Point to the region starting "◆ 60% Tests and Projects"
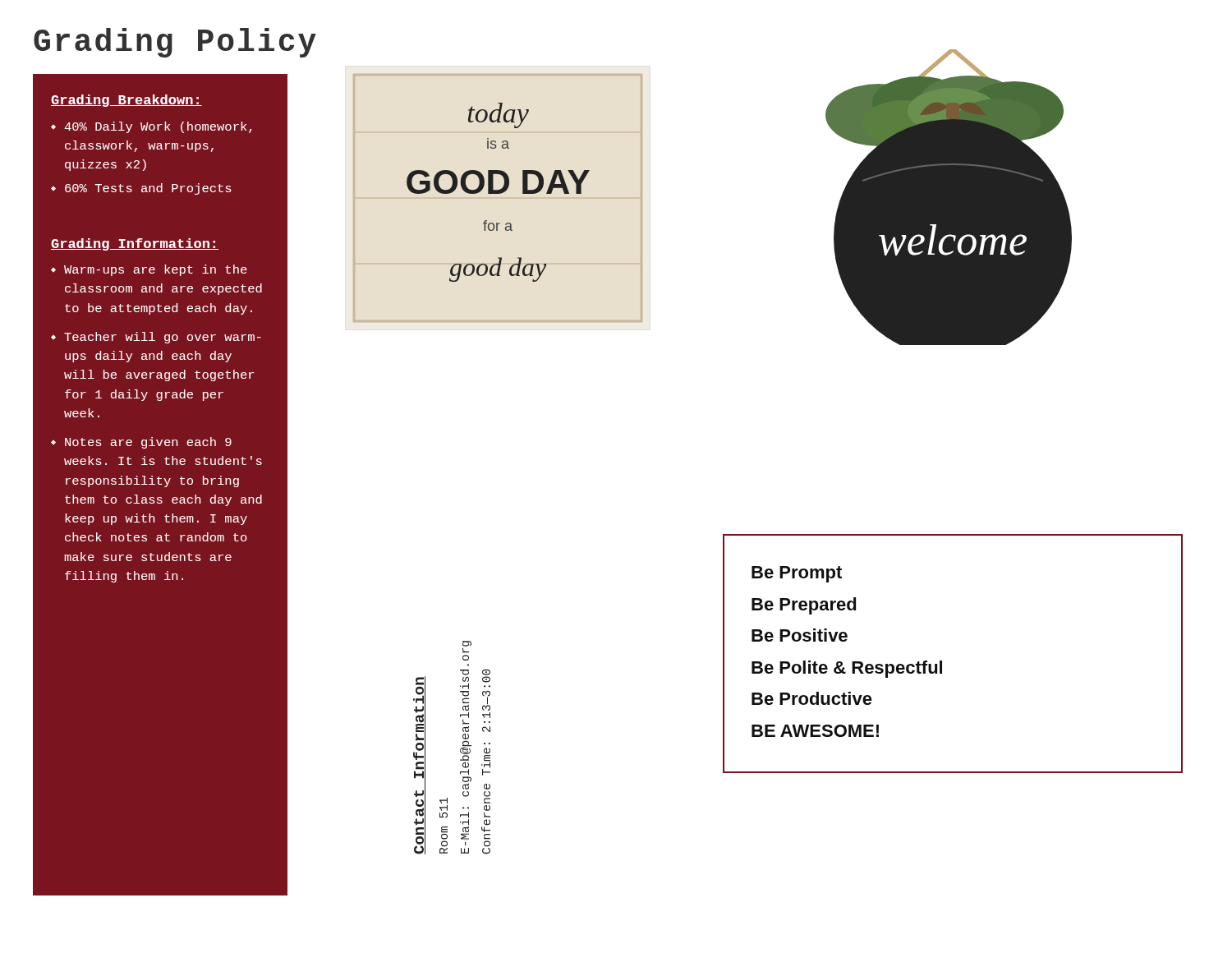 click(x=141, y=189)
